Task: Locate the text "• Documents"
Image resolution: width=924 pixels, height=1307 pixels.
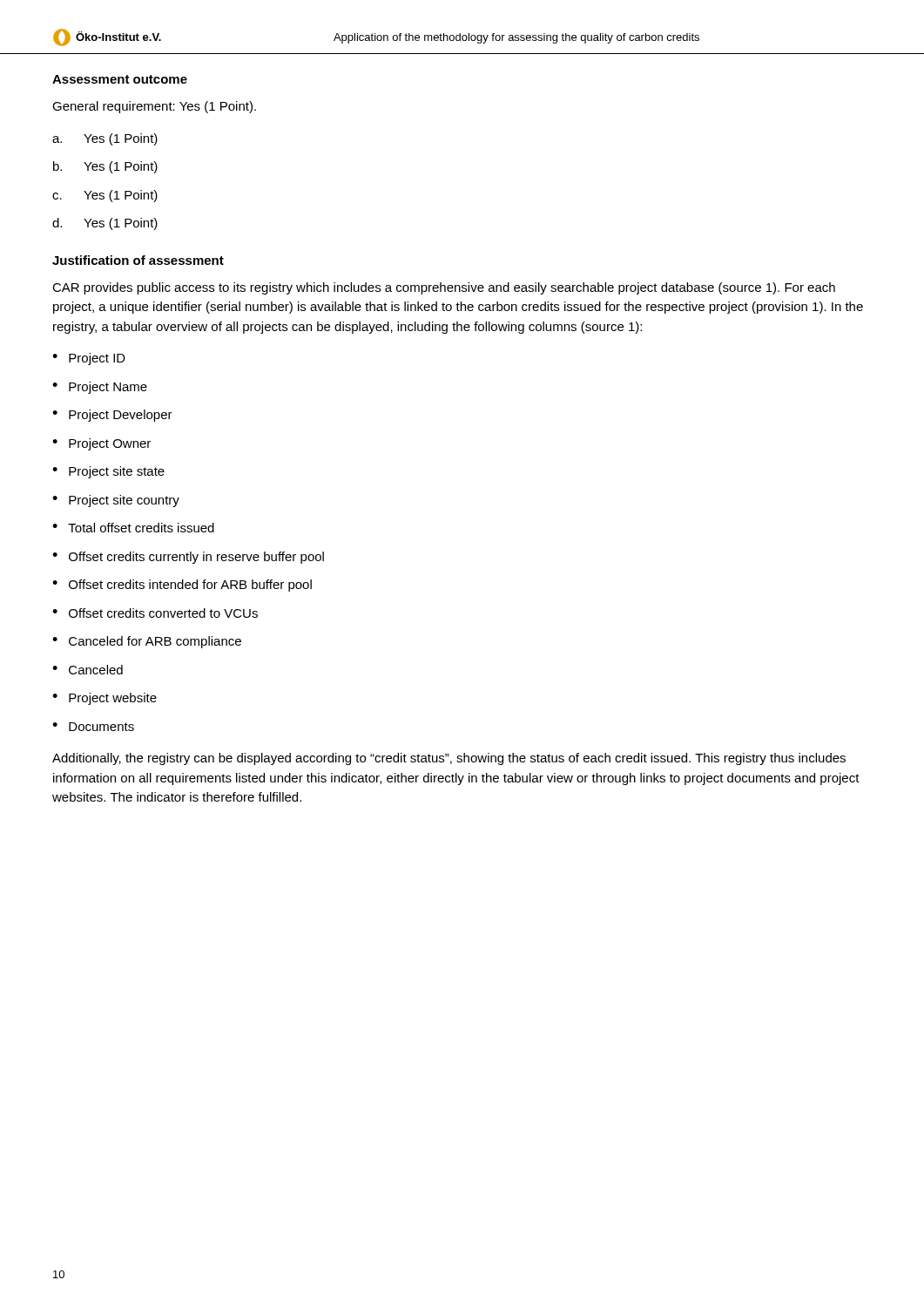Action: pyautogui.click(x=93, y=726)
